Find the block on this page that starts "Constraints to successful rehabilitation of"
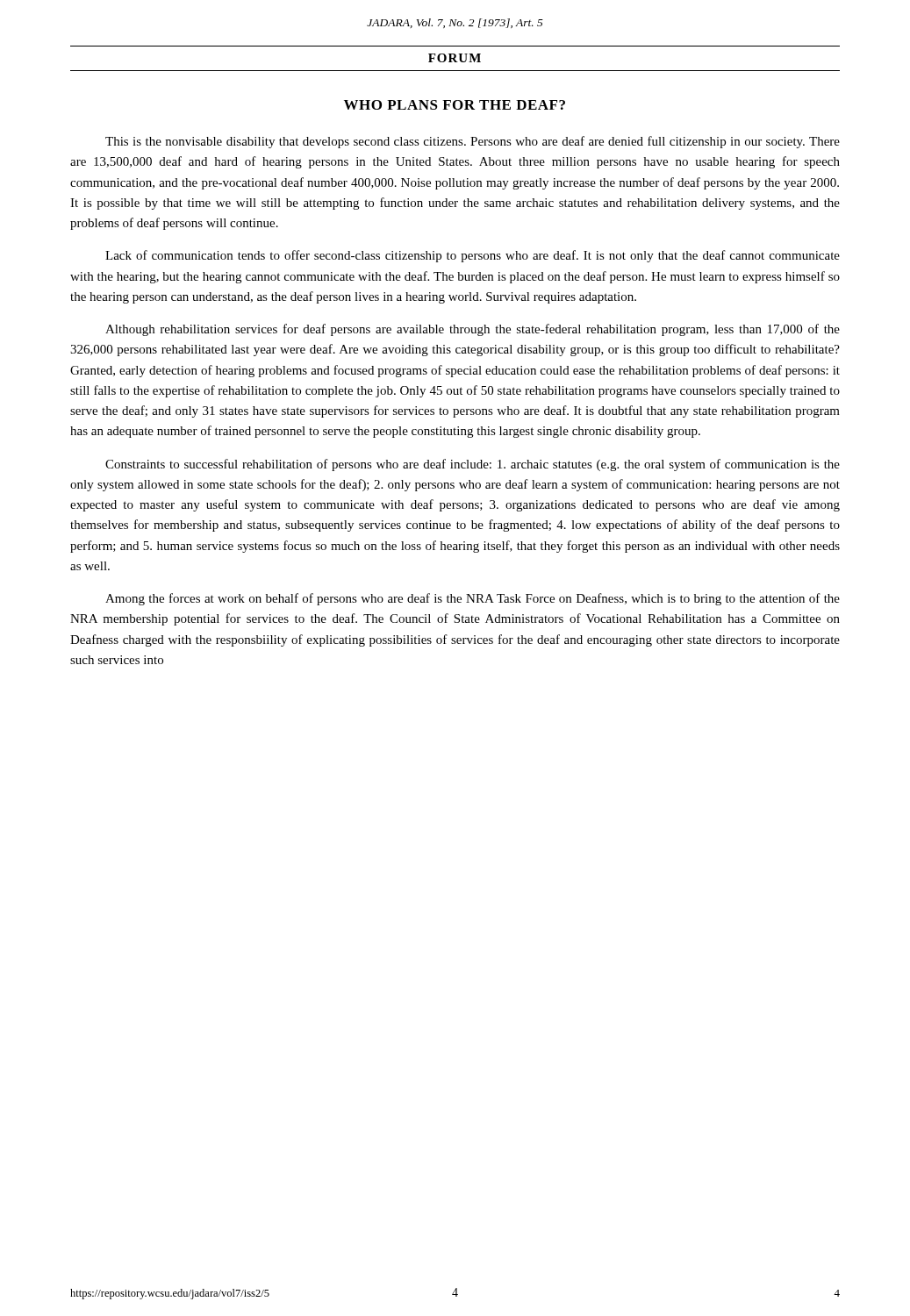 (x=455, y=515)
